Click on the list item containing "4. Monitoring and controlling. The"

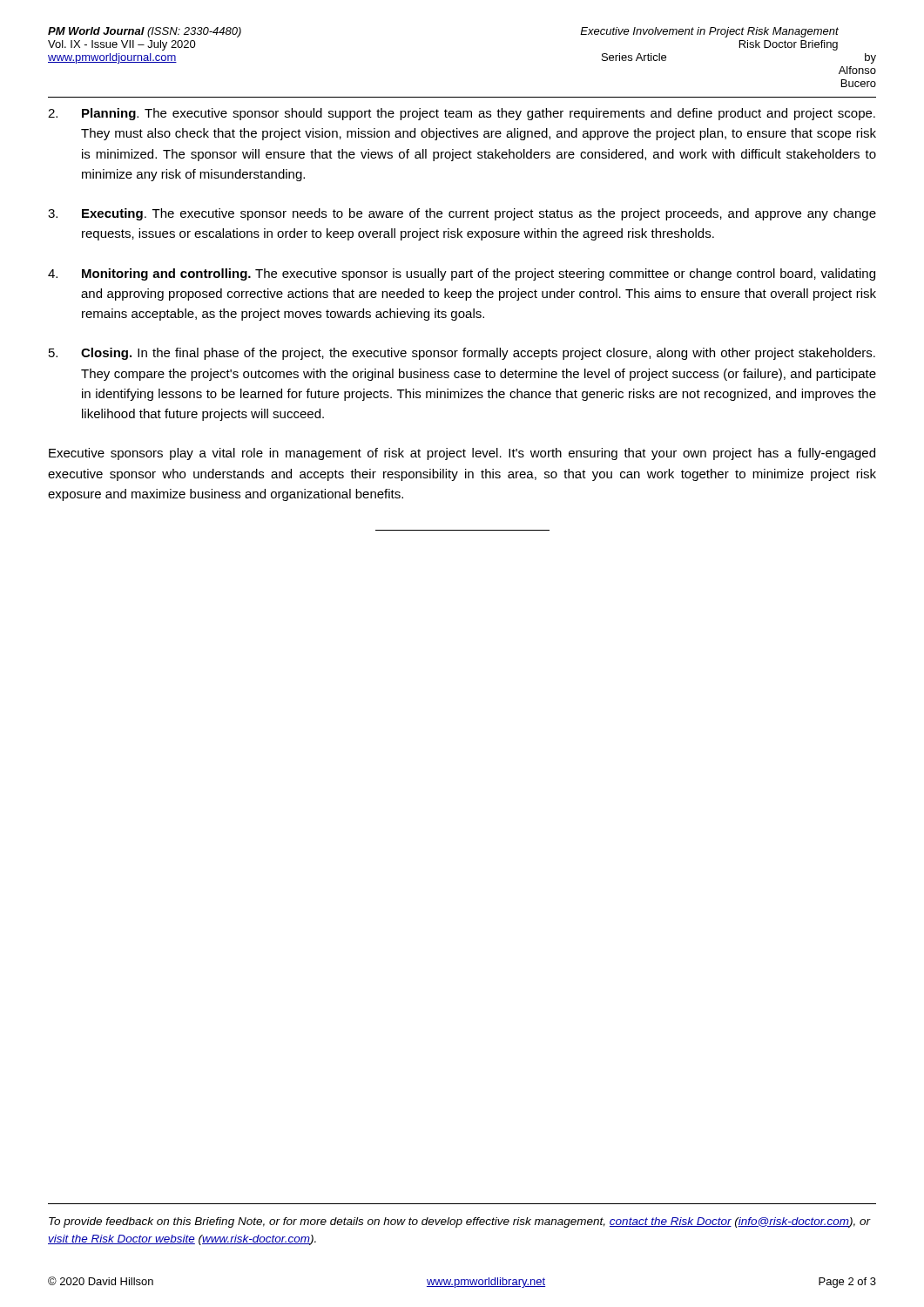pyautogui.click(x=462, y=293)
